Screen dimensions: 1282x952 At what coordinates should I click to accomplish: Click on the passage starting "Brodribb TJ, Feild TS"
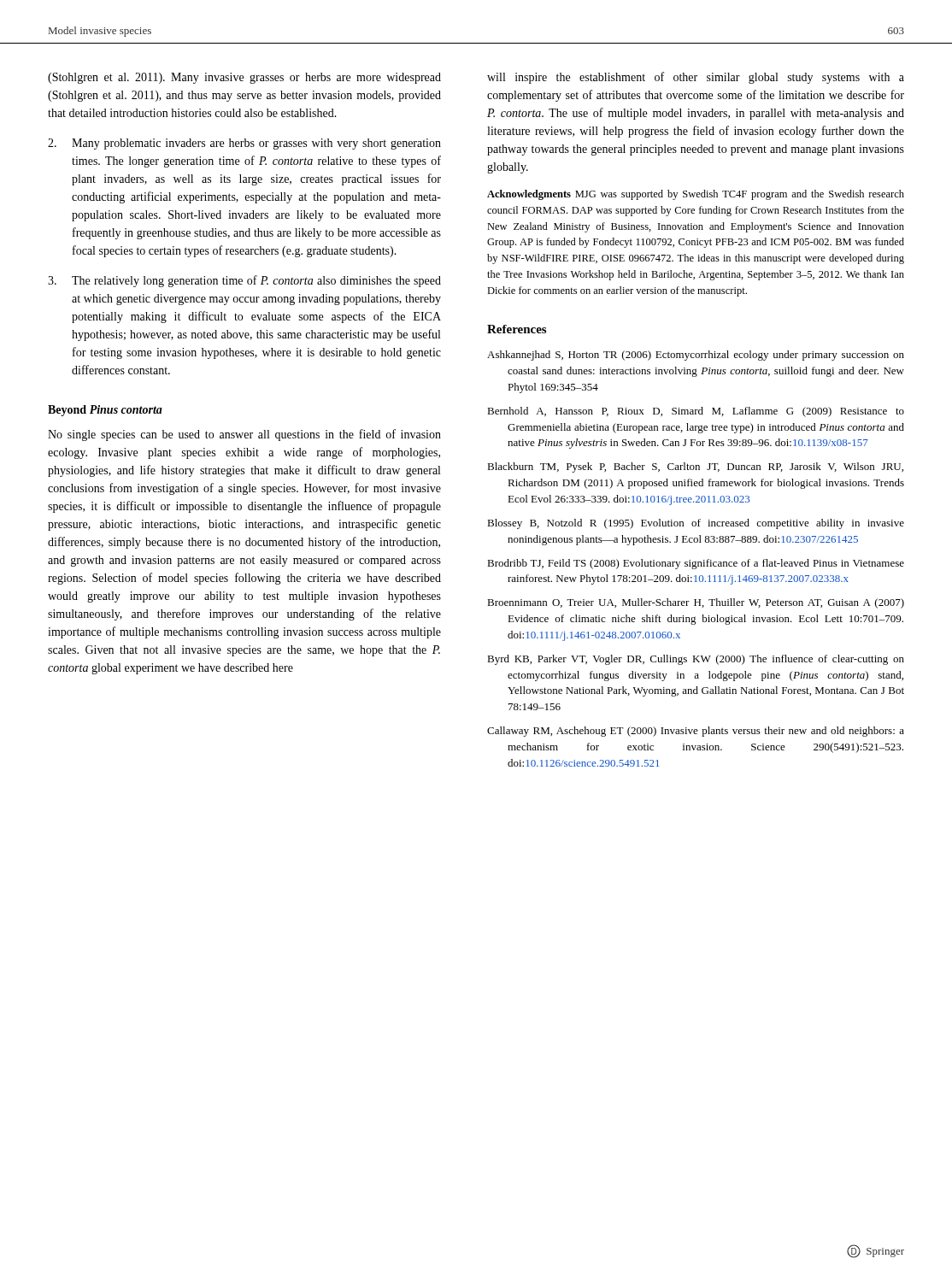pos(696,570)
